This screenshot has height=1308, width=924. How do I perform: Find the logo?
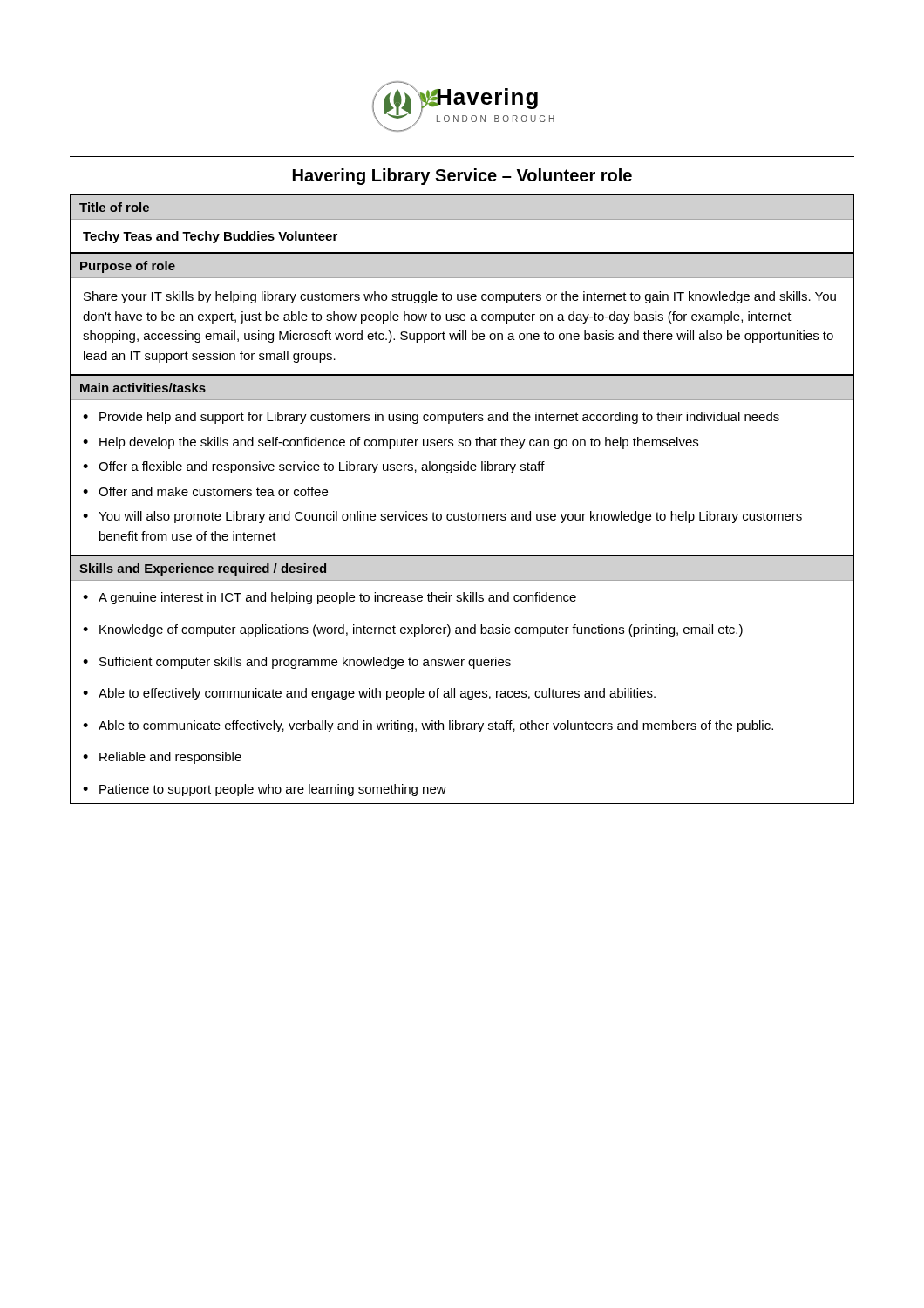pos(462,109)
